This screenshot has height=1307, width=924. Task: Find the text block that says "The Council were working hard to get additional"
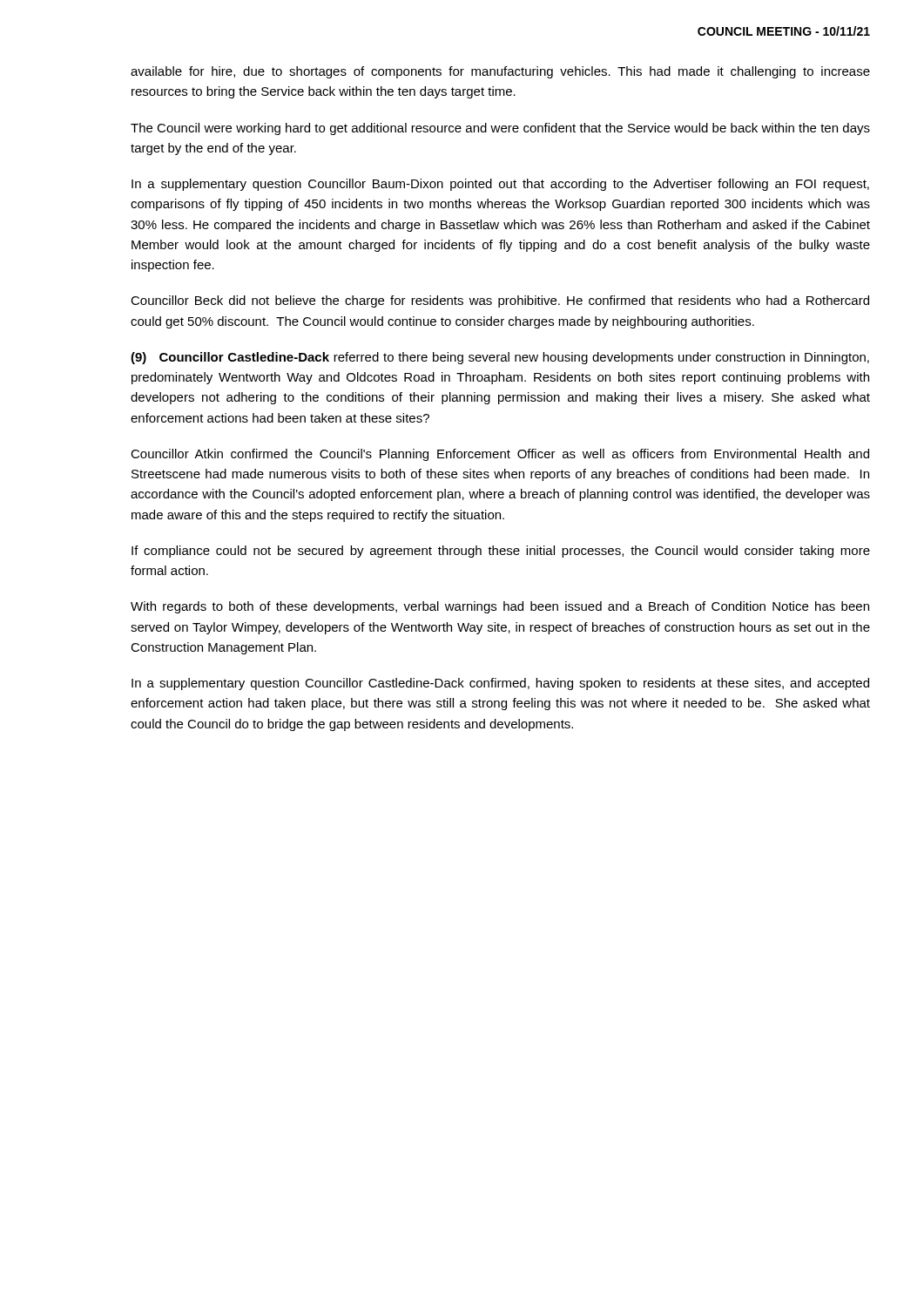(500, 137)
